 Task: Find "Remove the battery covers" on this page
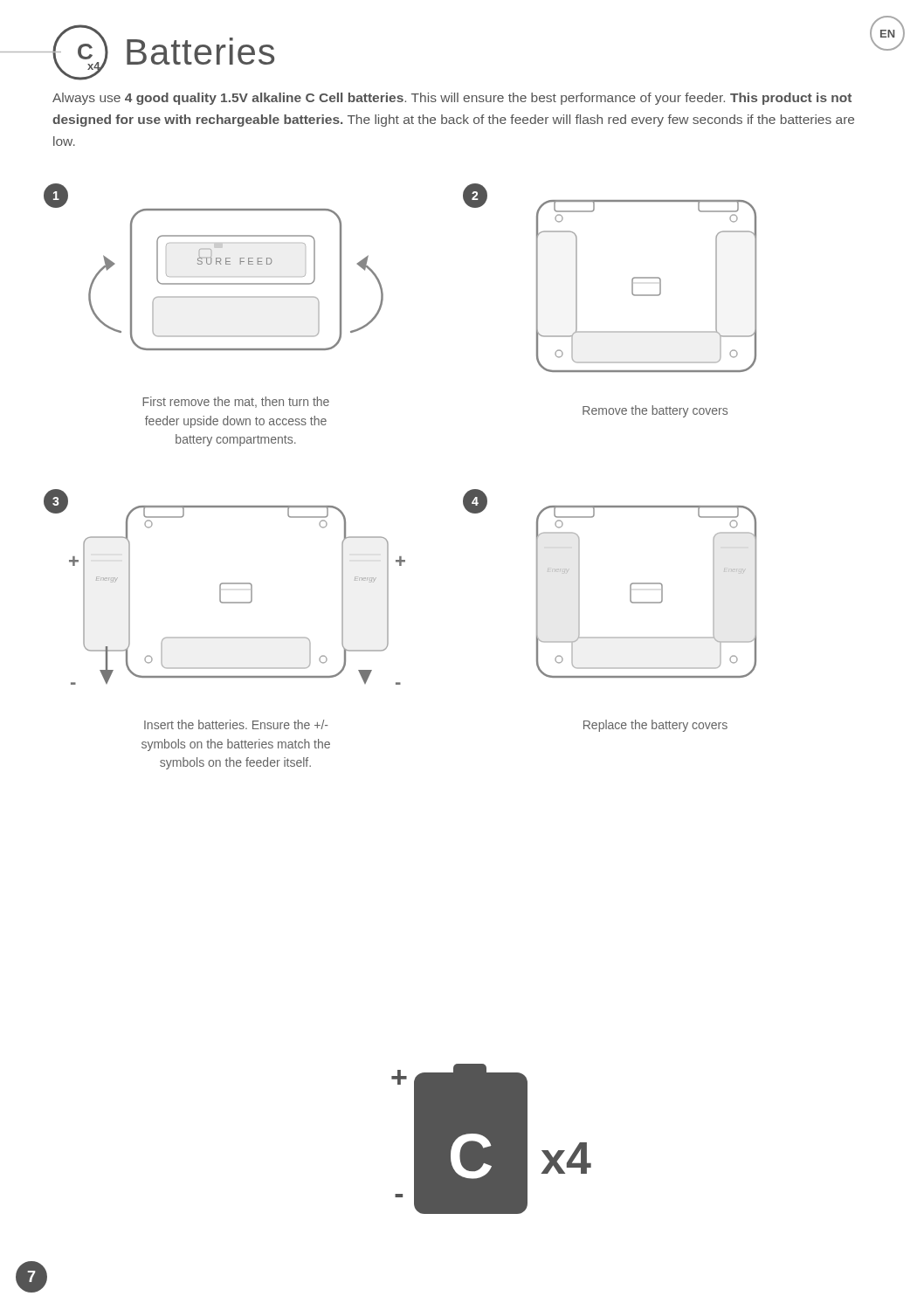click(x=655, y=410)
